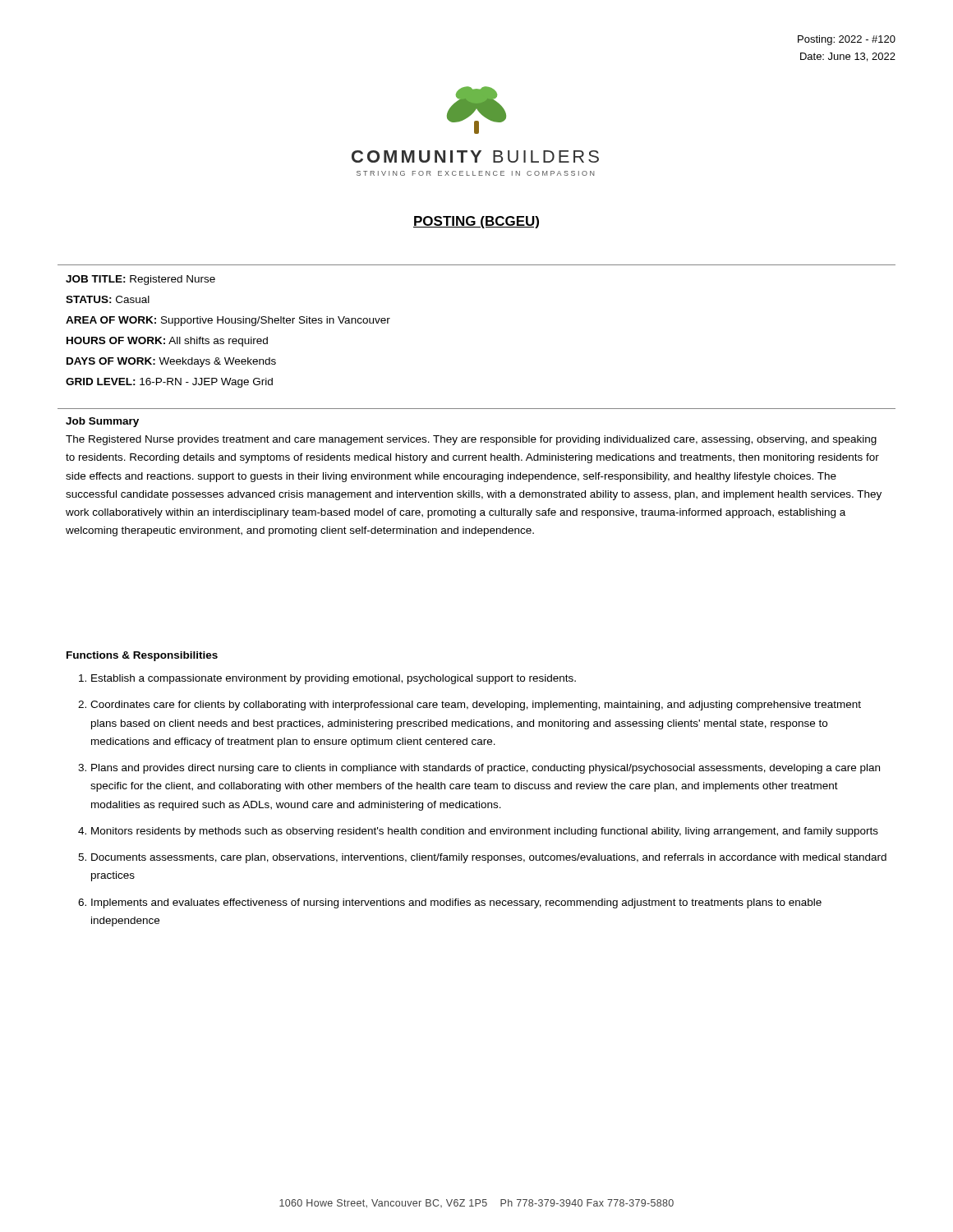This screenshot has width=953, height=1232.
Task: Select the list item with the text "Documents assessments, care"
Action: 489,866
